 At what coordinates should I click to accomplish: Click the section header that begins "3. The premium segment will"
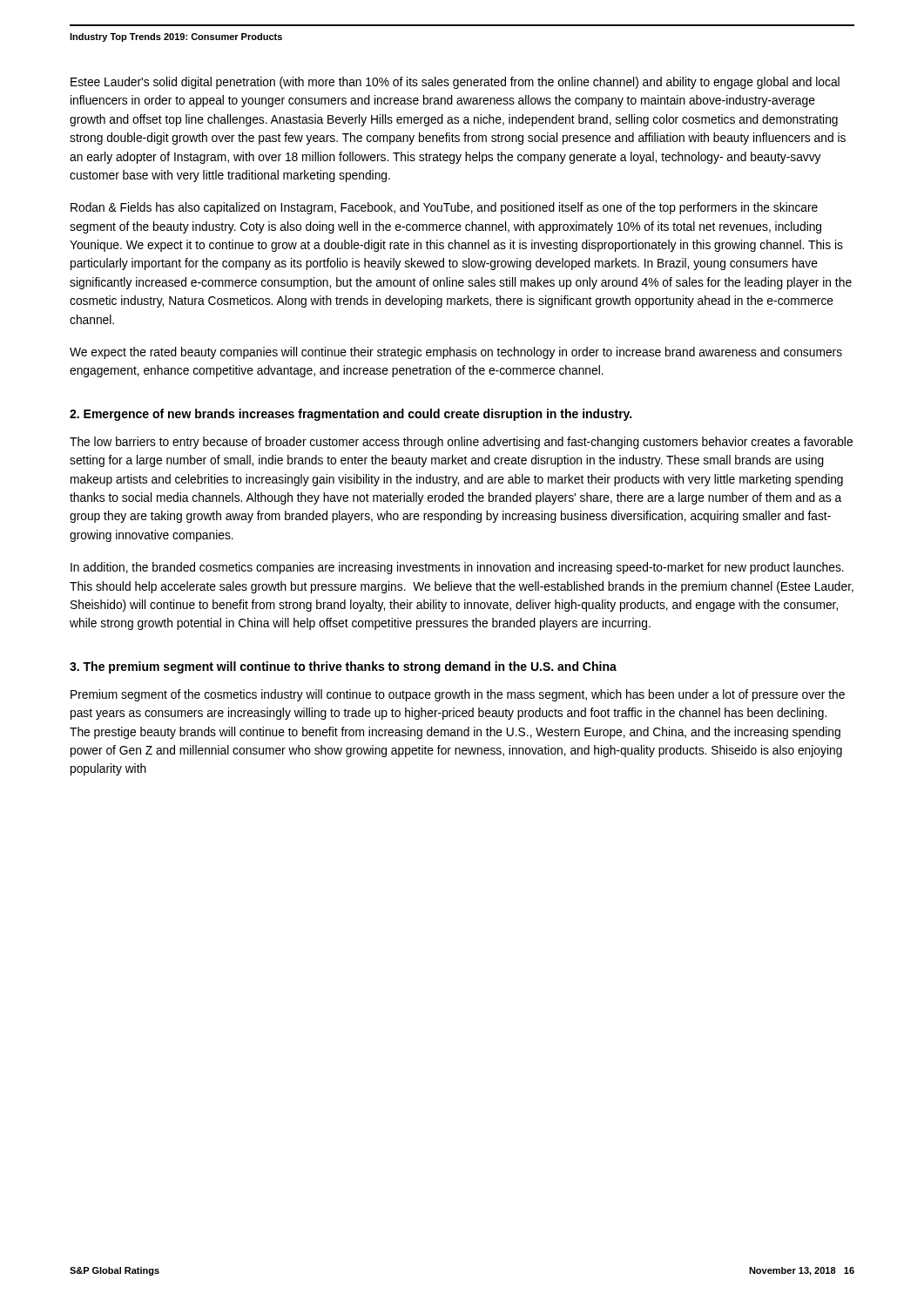[x=343, y=666]
